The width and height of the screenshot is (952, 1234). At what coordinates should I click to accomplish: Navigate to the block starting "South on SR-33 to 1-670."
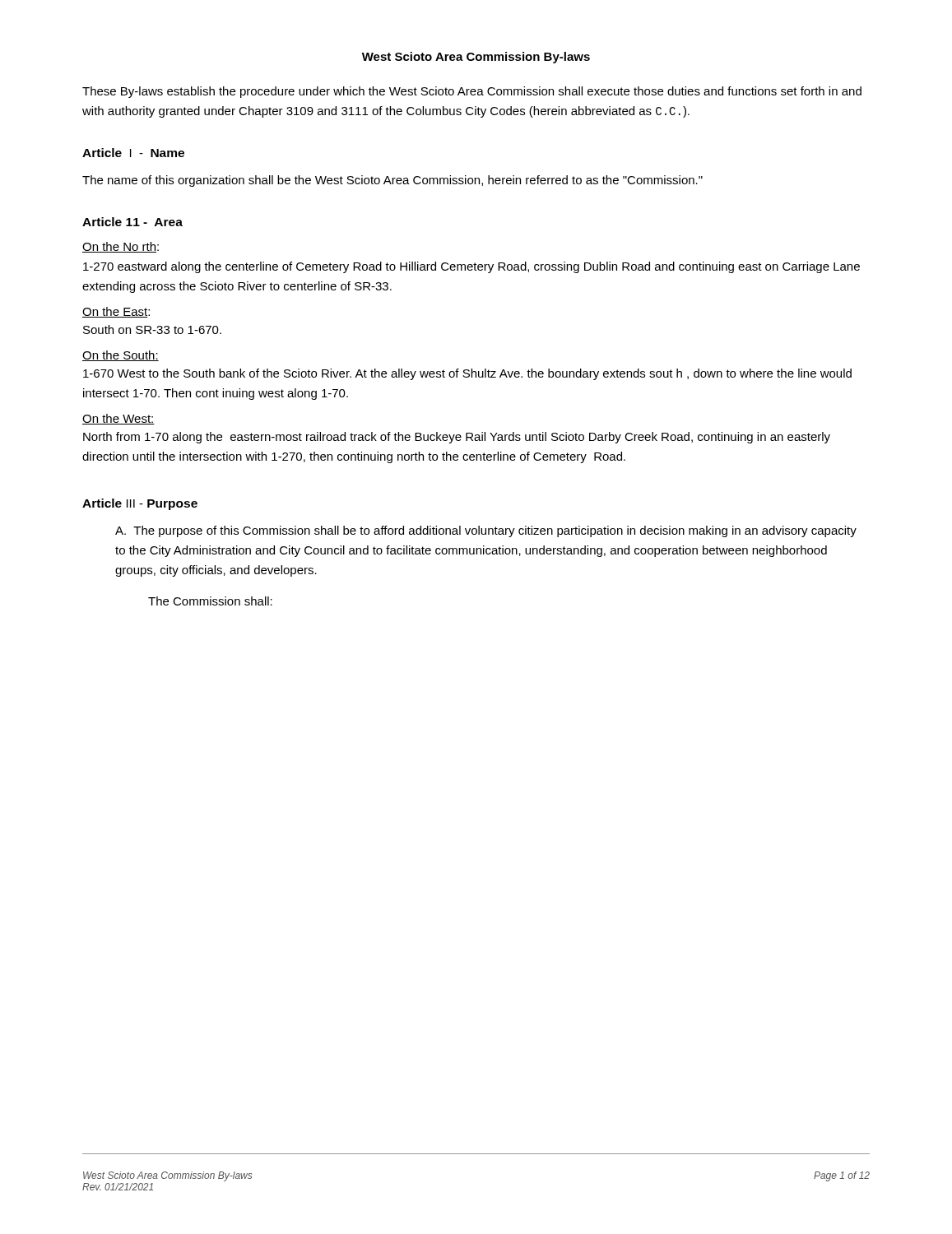click(152, 330)
